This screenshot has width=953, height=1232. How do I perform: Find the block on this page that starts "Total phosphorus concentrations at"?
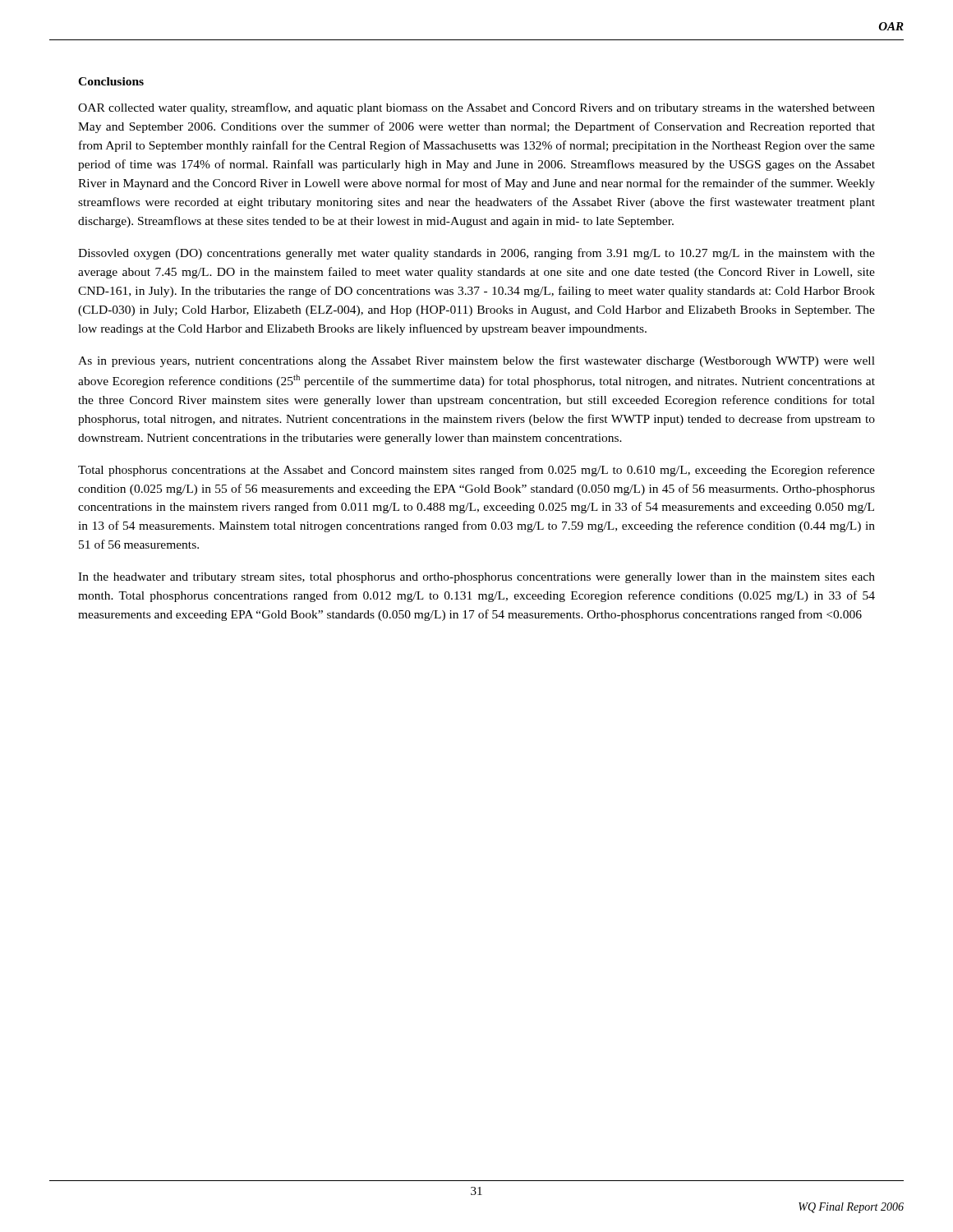(476, 507)
